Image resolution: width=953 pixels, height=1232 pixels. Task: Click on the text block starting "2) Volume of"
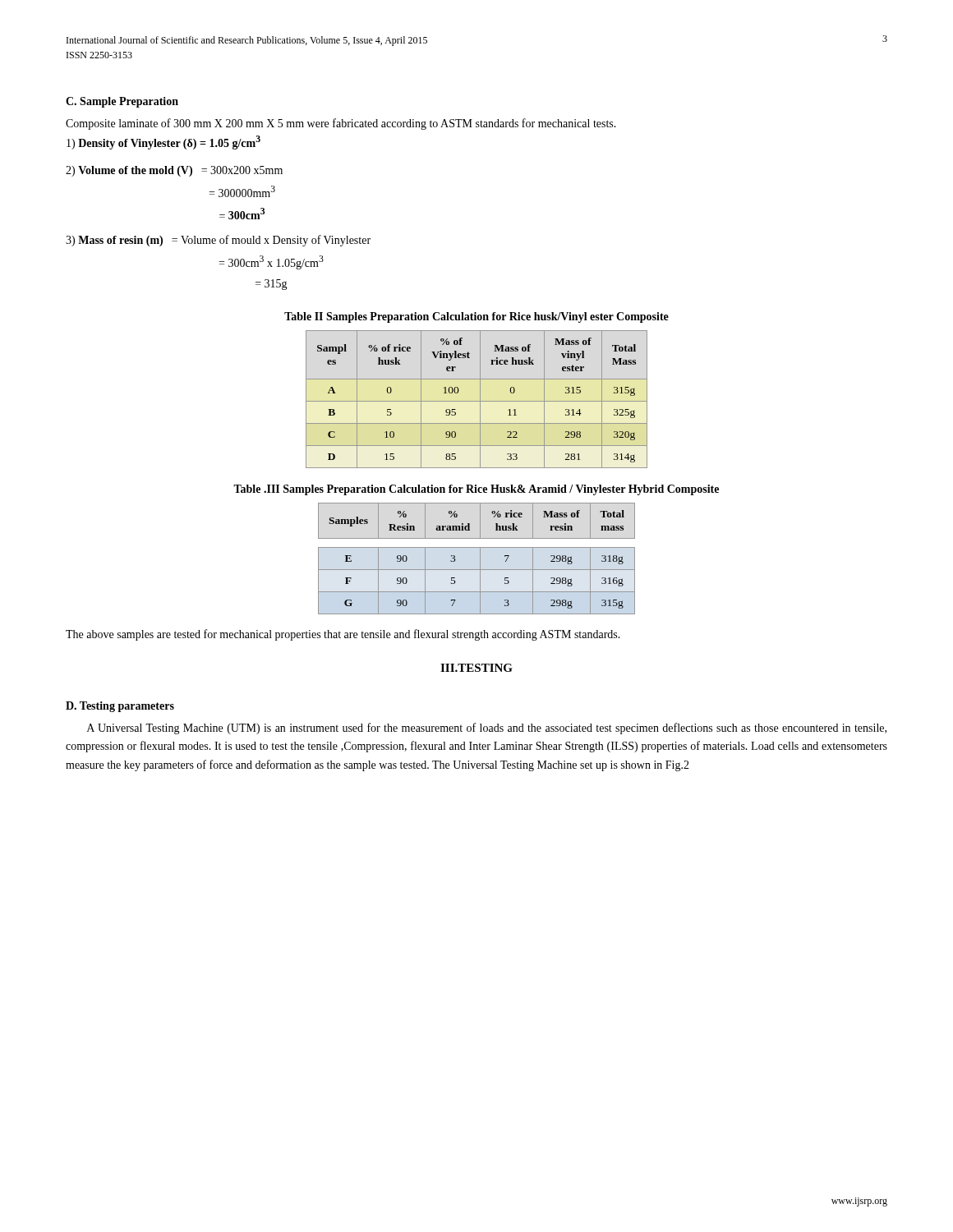[x=174, y=171]
